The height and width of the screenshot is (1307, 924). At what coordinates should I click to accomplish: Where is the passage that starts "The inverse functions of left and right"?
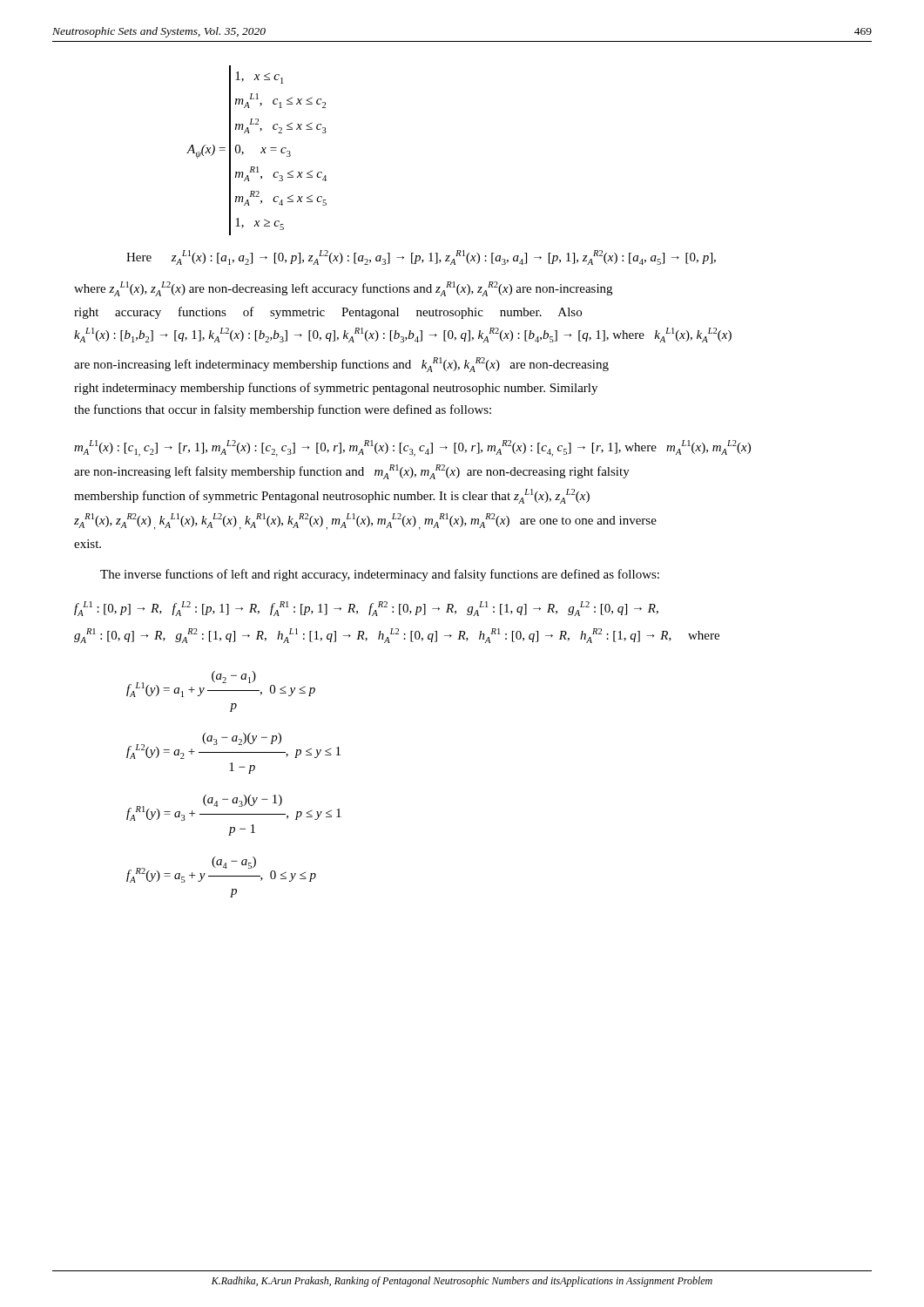[380, 574]
